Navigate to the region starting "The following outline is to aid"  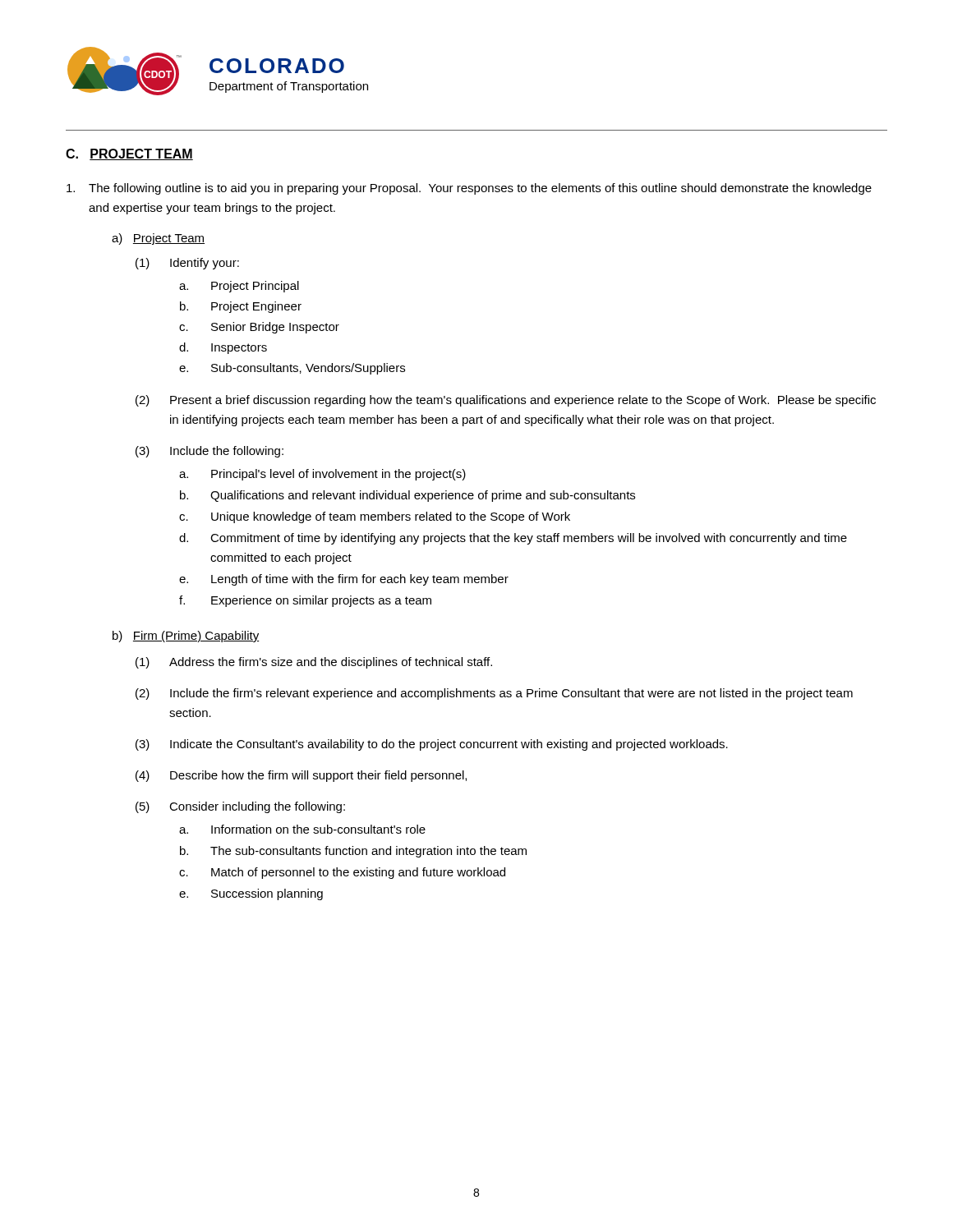(476, 198)
